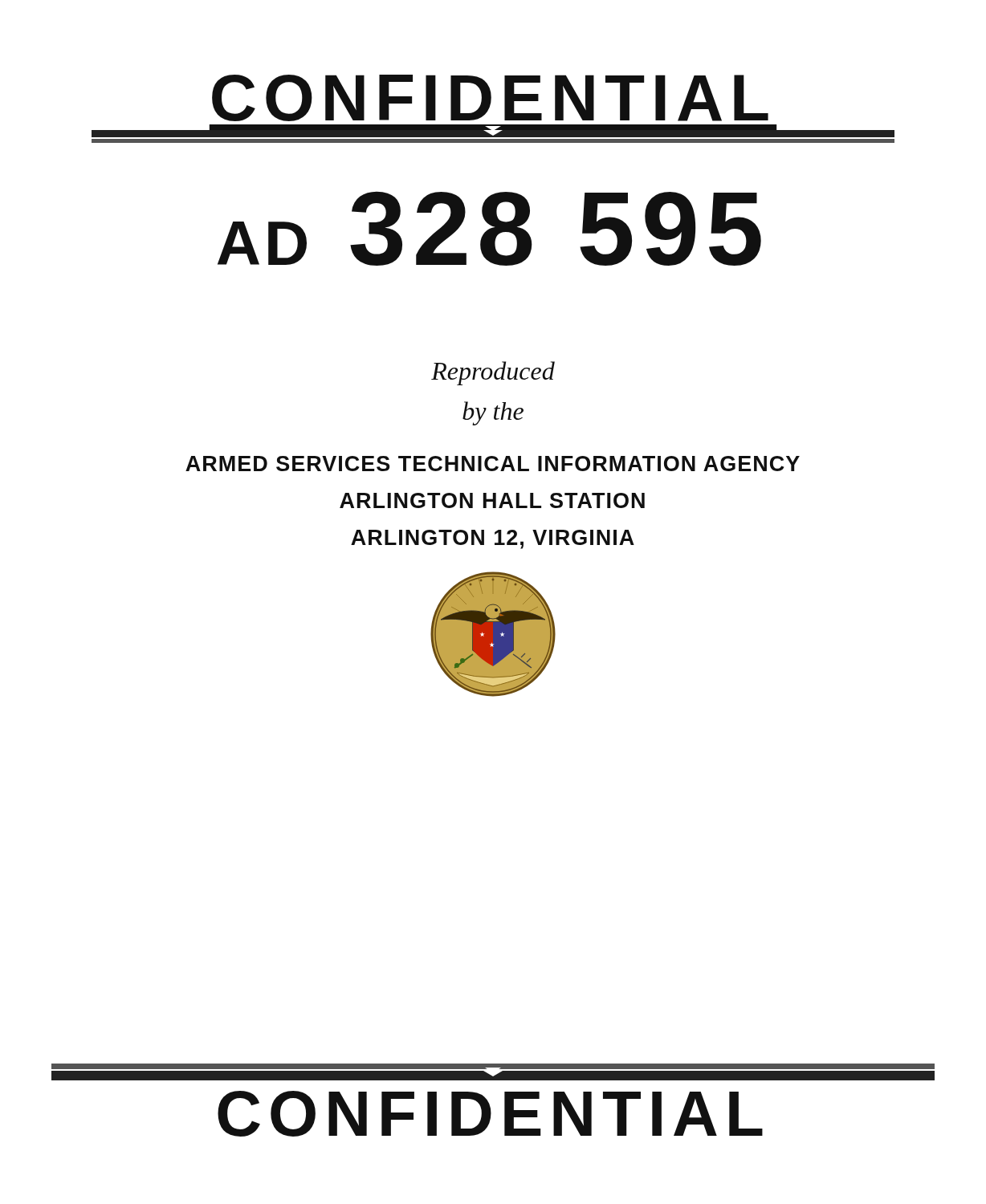Image resolution: width=986 pixels, height=1204 pixels.
Task: Navigate to the region starting "AD 328 595"
Action: (x=493, y=229)
